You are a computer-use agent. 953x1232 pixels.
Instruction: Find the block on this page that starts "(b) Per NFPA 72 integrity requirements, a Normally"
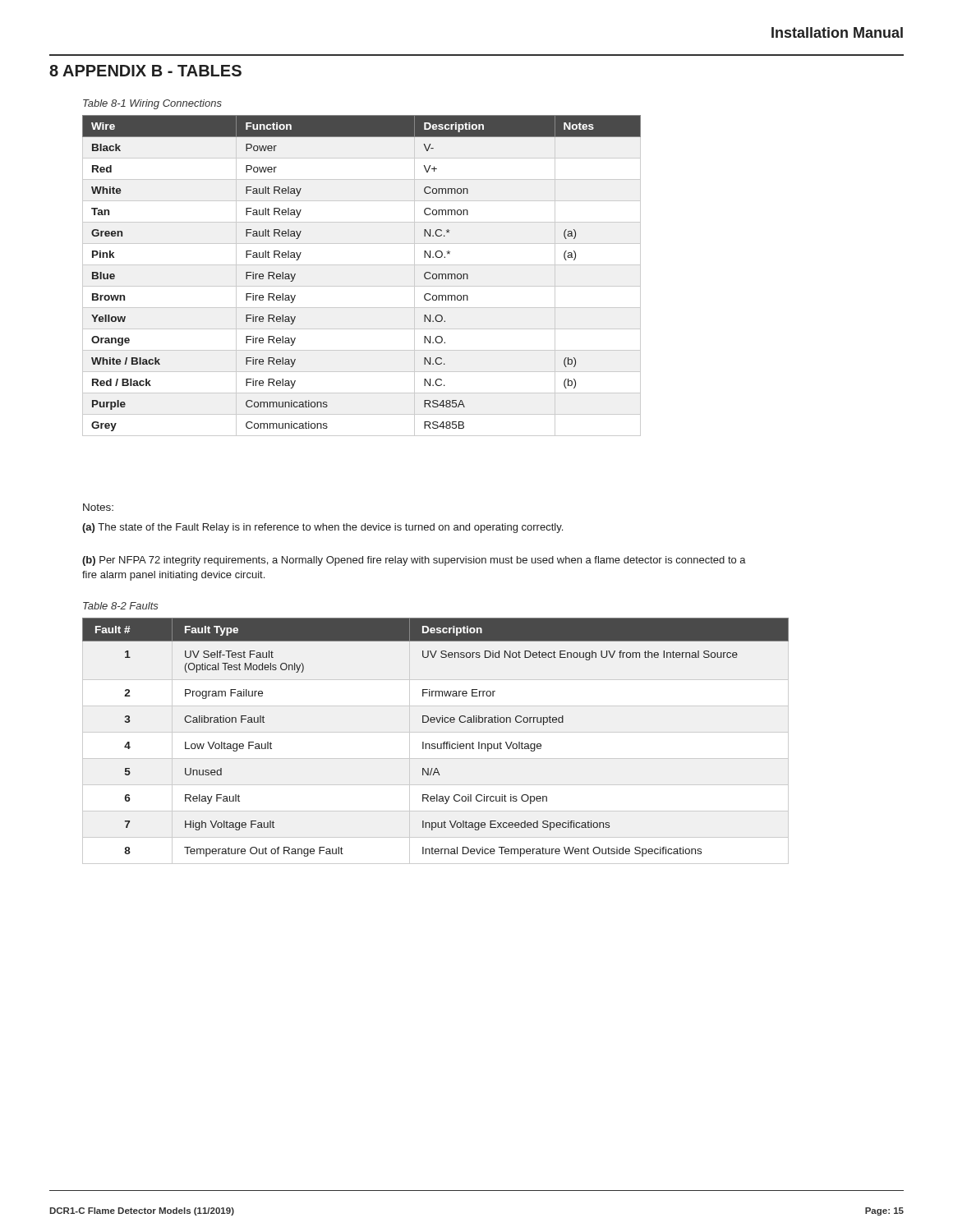414,567
